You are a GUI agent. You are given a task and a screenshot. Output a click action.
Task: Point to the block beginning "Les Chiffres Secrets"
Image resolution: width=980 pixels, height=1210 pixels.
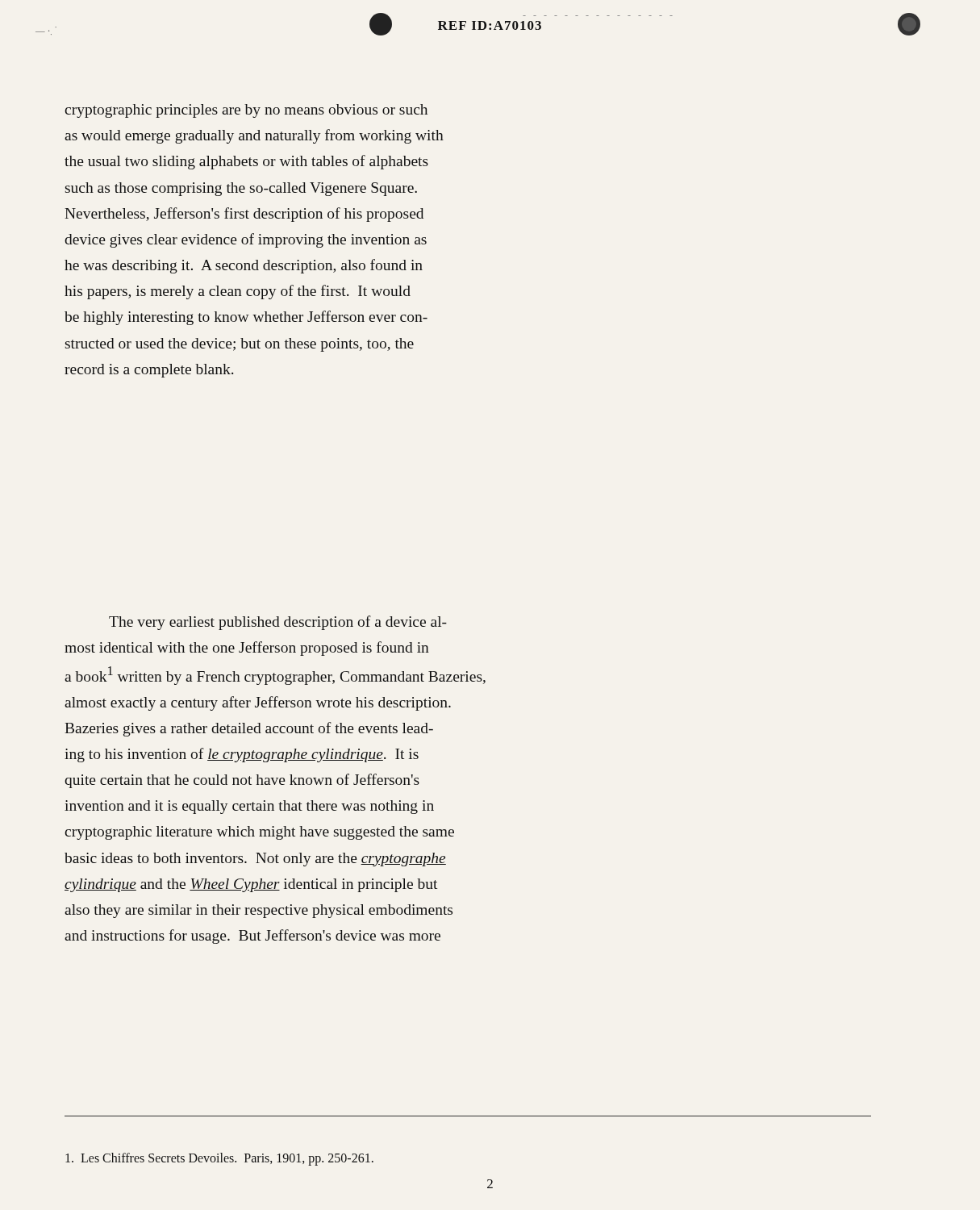tap(219, 1158)
